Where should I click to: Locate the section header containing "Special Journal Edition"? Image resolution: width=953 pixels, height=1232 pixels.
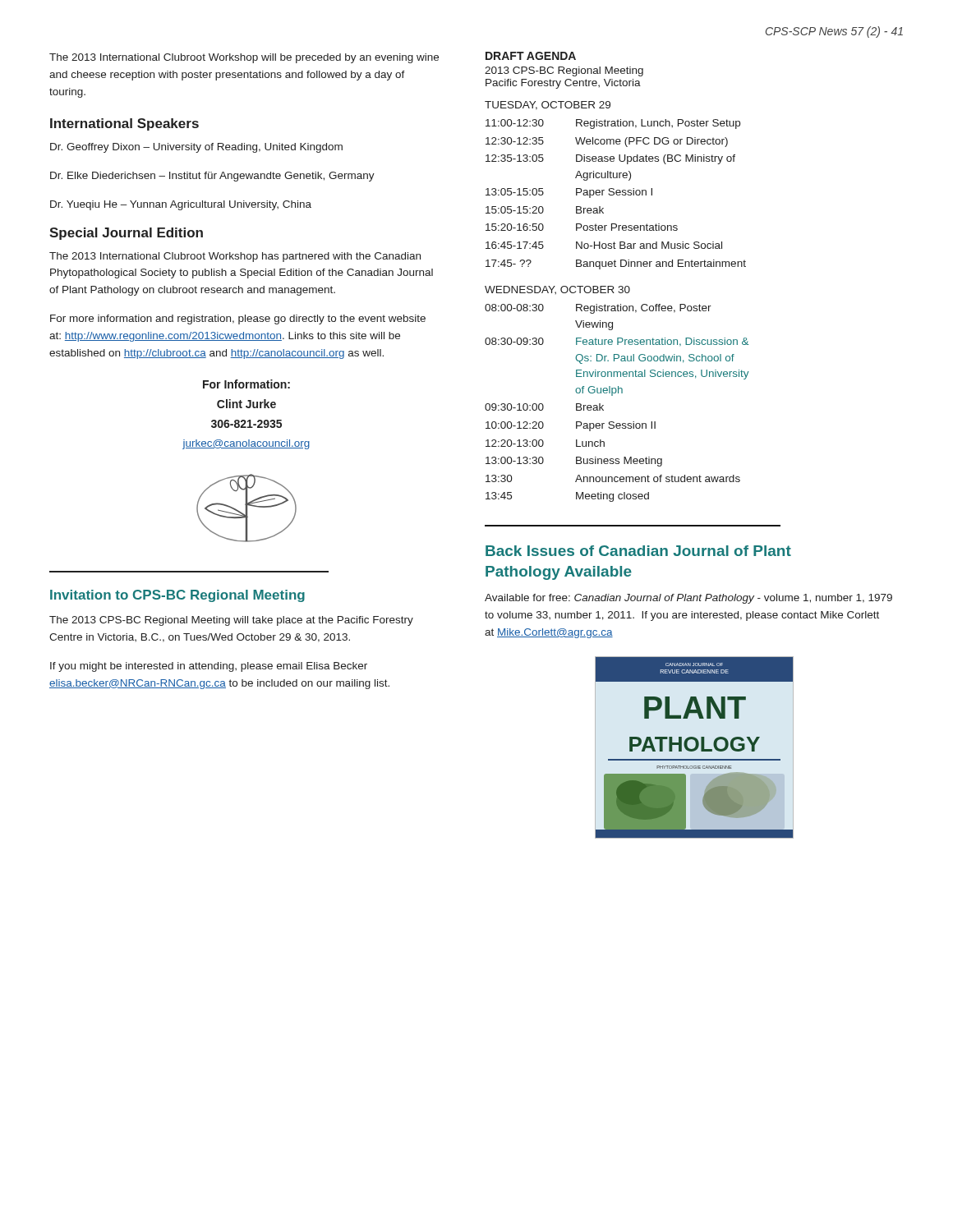pyautogui.click(x=127, y=232)
